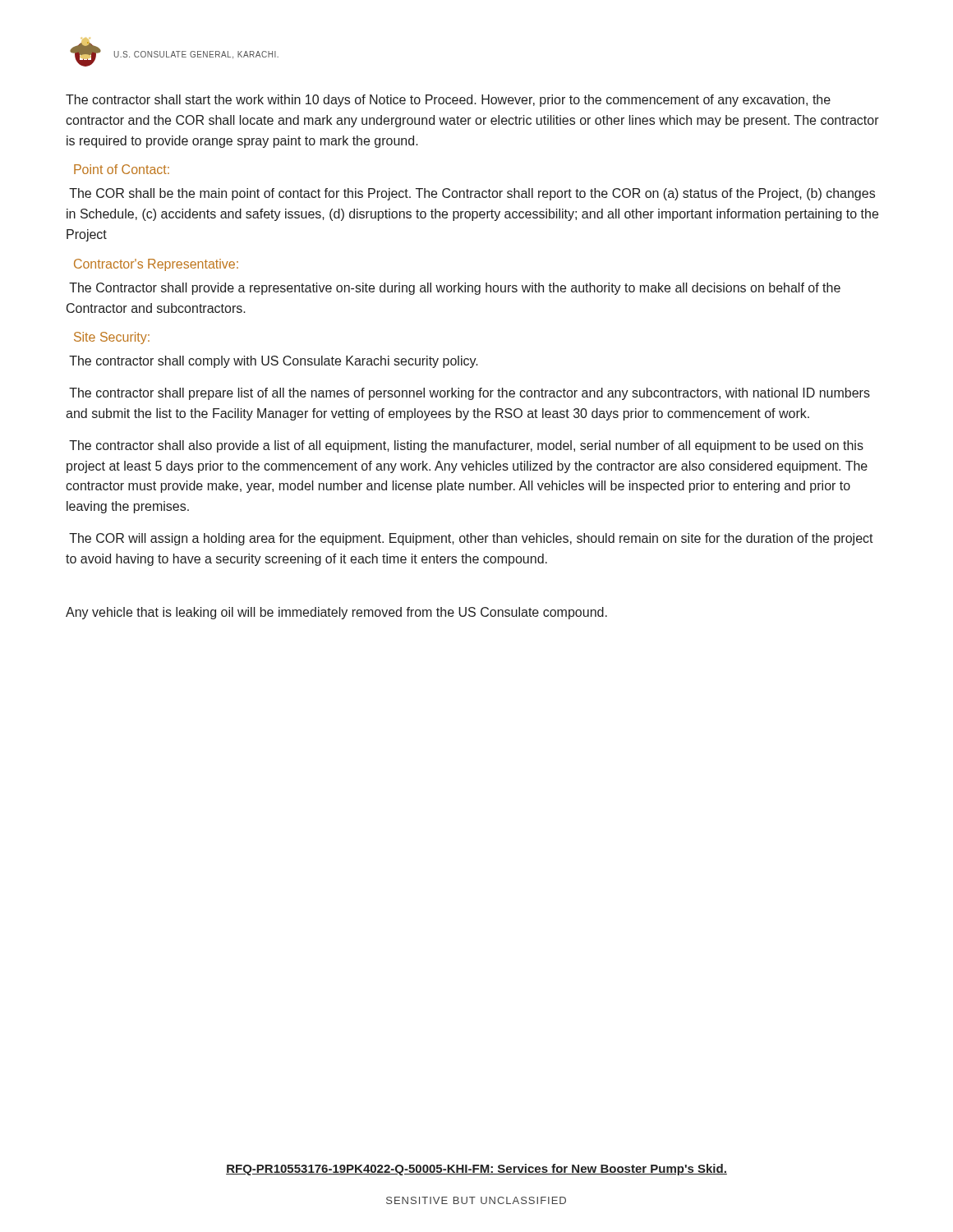
Task: Click on the text block that reads "The COR shall be the main point of"
Action: [472, 214]
